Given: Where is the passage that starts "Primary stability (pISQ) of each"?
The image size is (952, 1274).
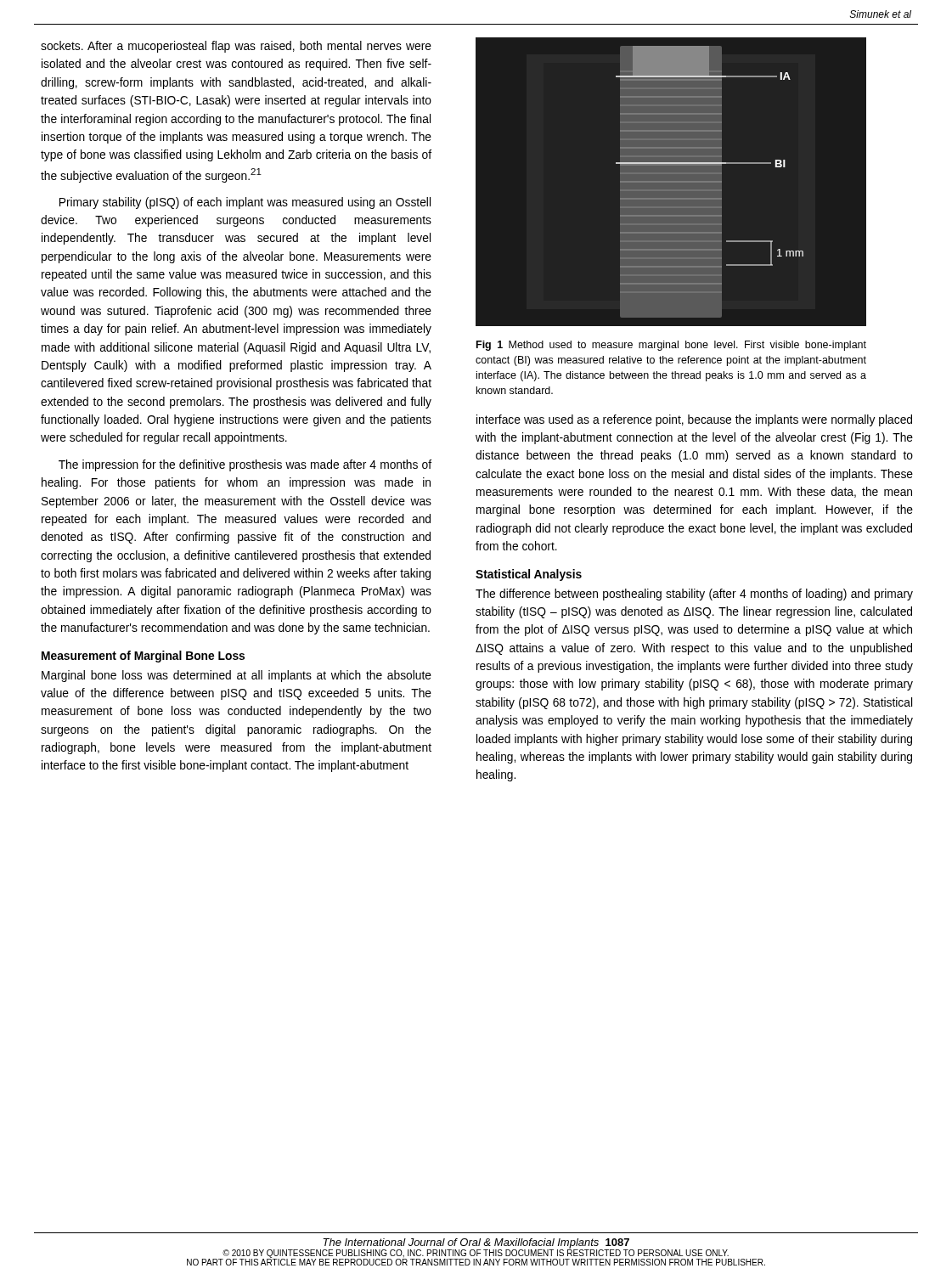Looking at the screenshot, I should pos(236,320).
